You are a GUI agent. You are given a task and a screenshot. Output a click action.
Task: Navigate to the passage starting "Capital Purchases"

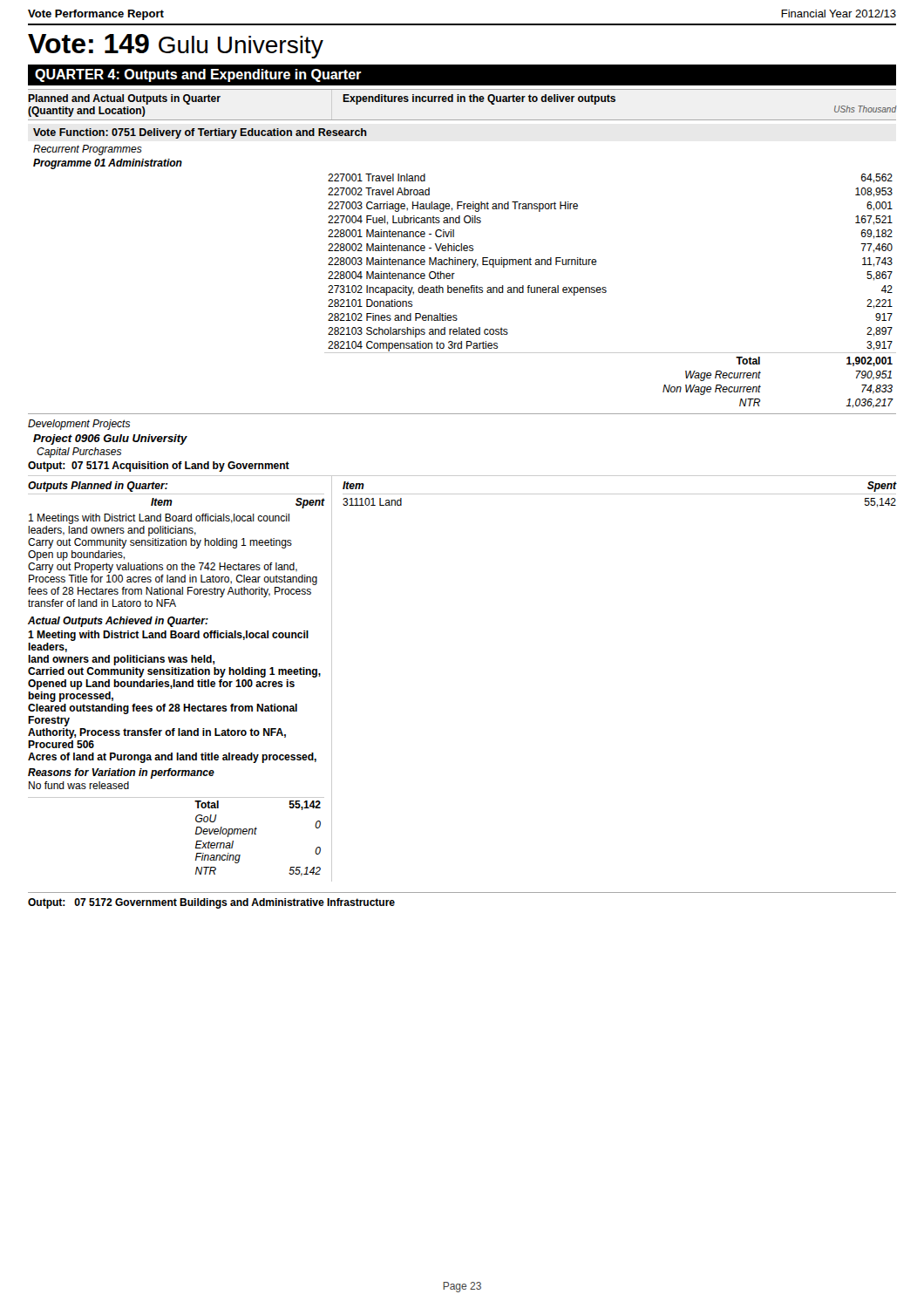coord(79,452)
